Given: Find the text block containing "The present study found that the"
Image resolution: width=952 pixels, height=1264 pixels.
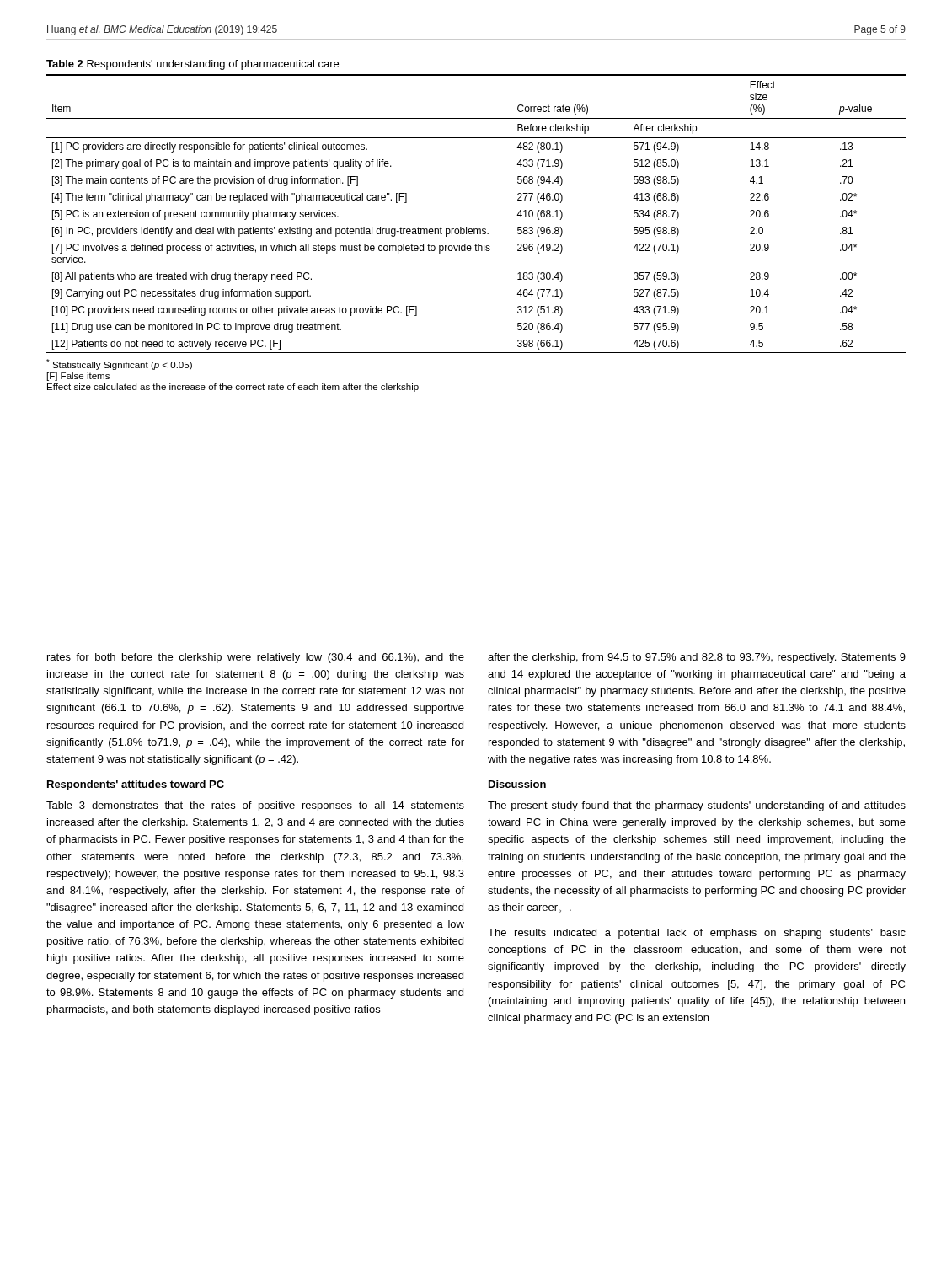Looking at the screenshot, I should click(697, 806).
